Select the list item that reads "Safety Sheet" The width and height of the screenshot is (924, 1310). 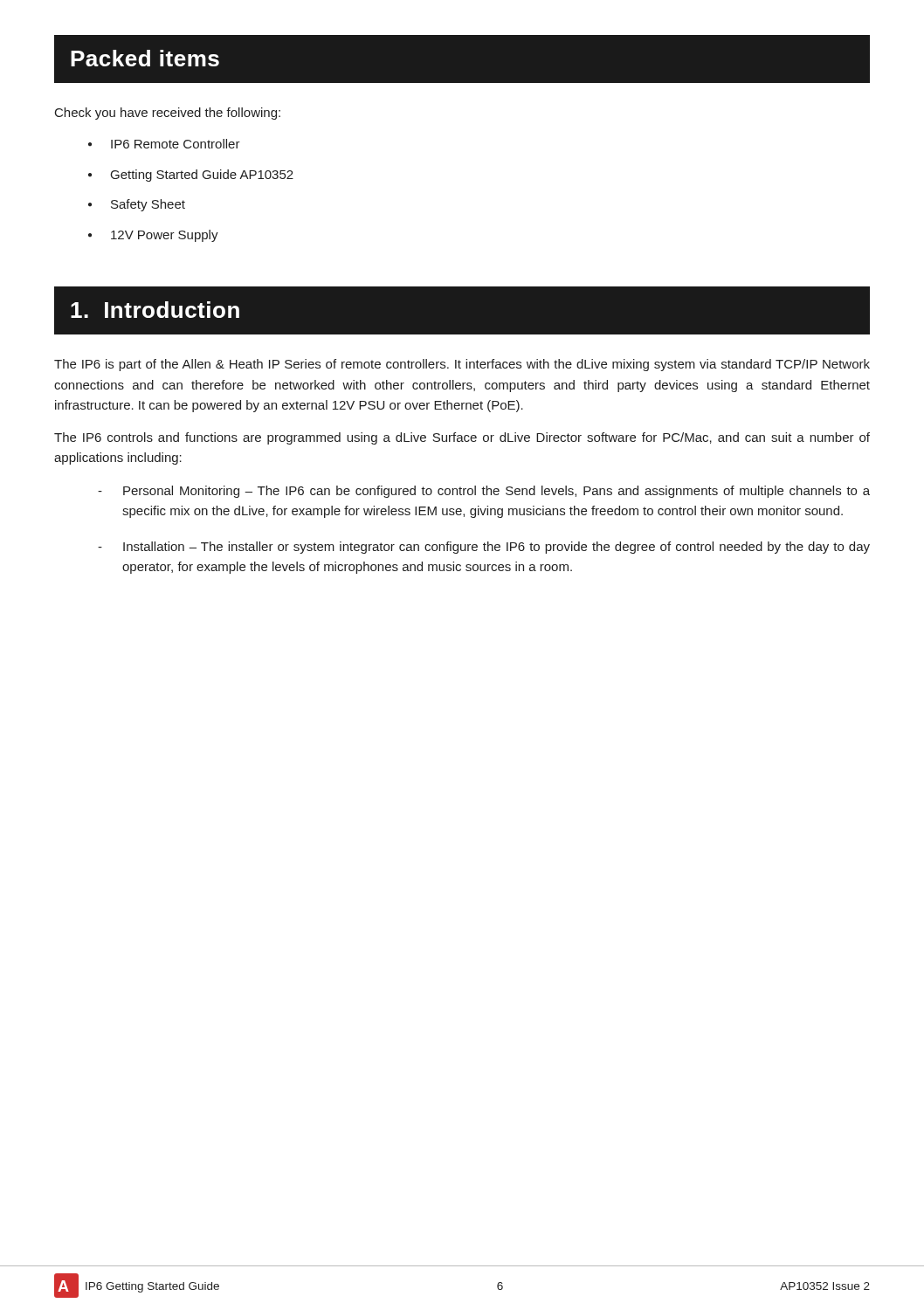(148, 204)
